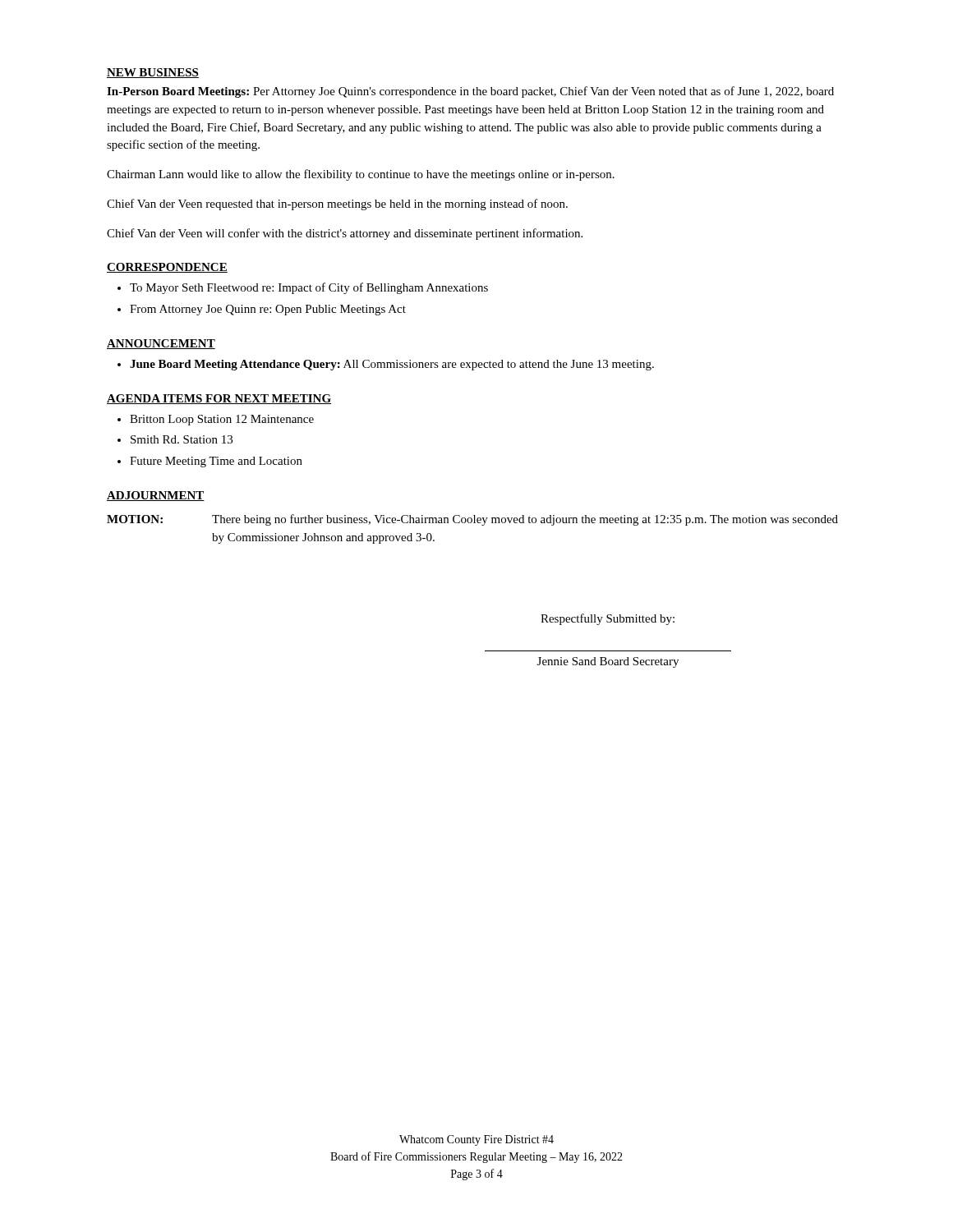Click the passage that begins "Chairman Lann would like"

pos(361,174)
